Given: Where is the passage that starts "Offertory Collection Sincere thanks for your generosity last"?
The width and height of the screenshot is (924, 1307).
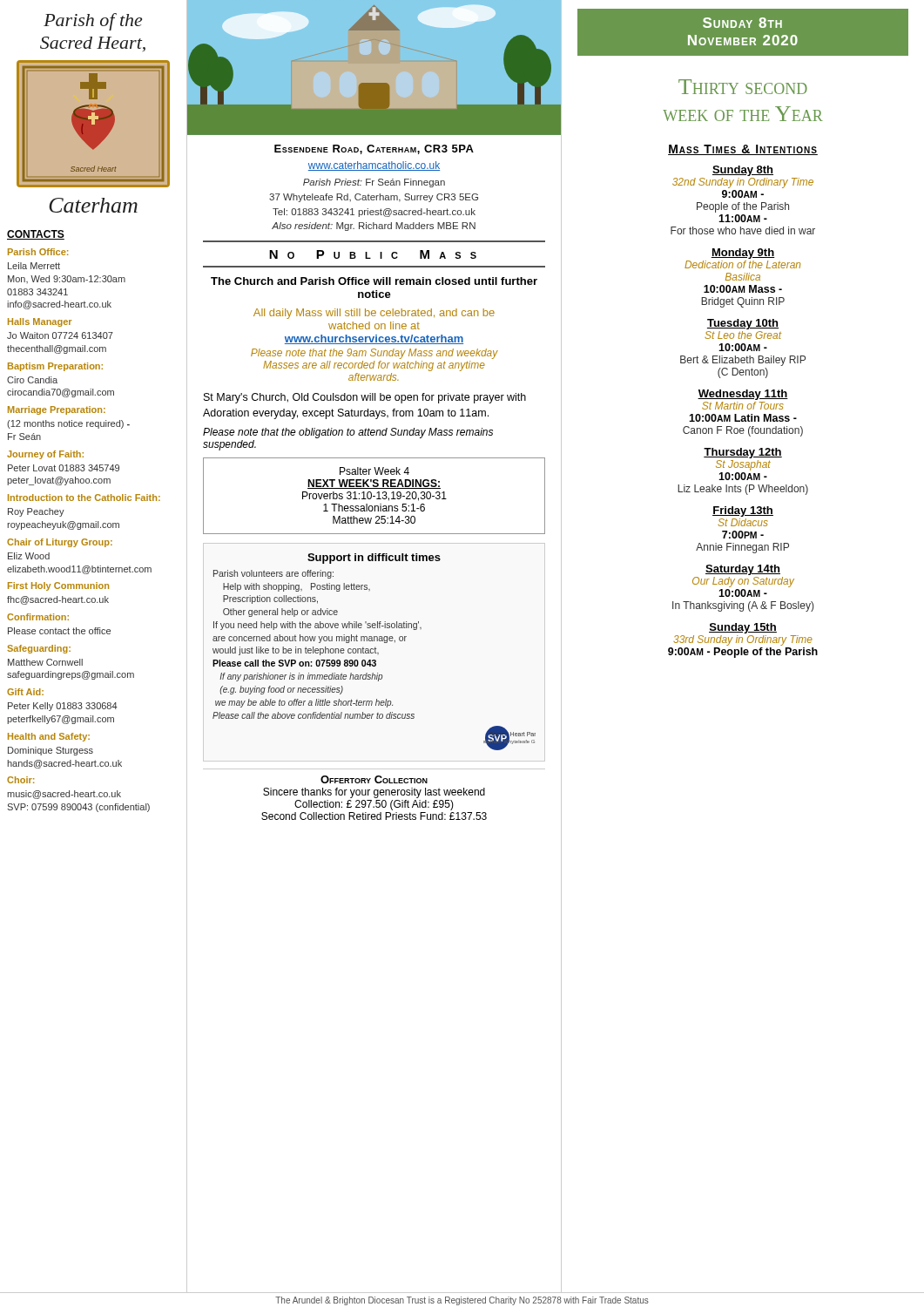Looking at the screenshot, I should [374, 797].
